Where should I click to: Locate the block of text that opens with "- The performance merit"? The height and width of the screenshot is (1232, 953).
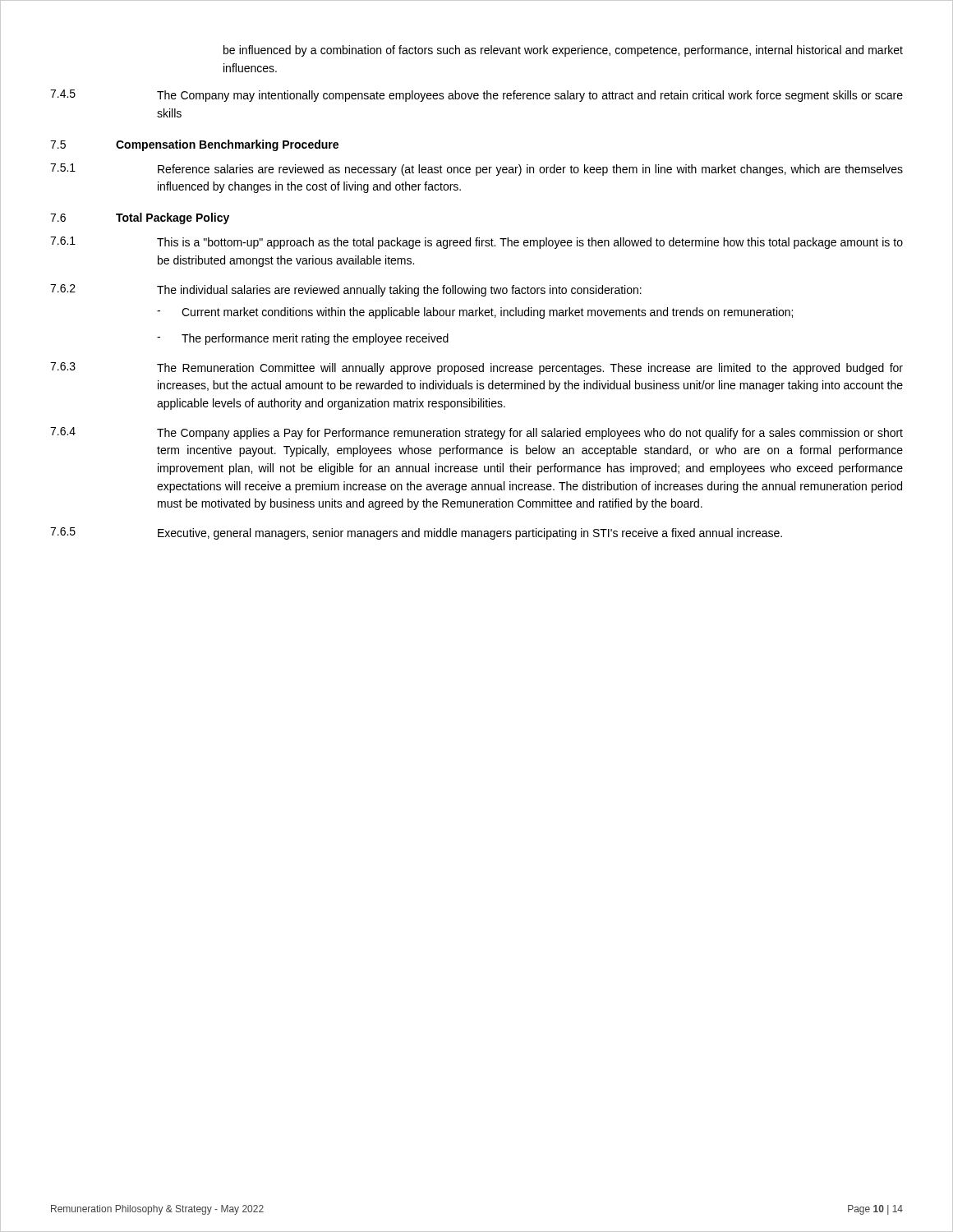pyautogui.click(x=303, y=339)
